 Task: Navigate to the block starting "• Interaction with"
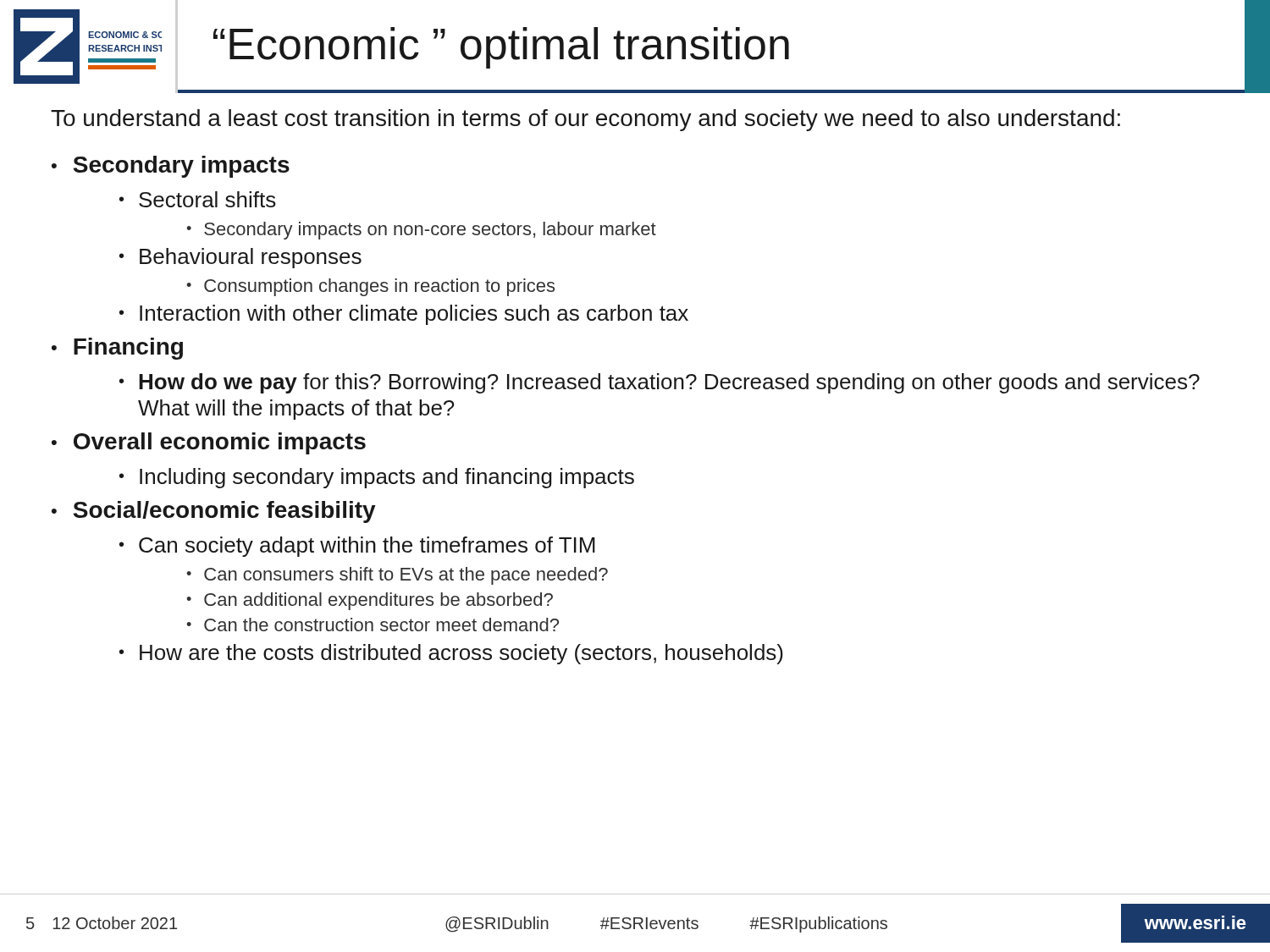(404, 314)
